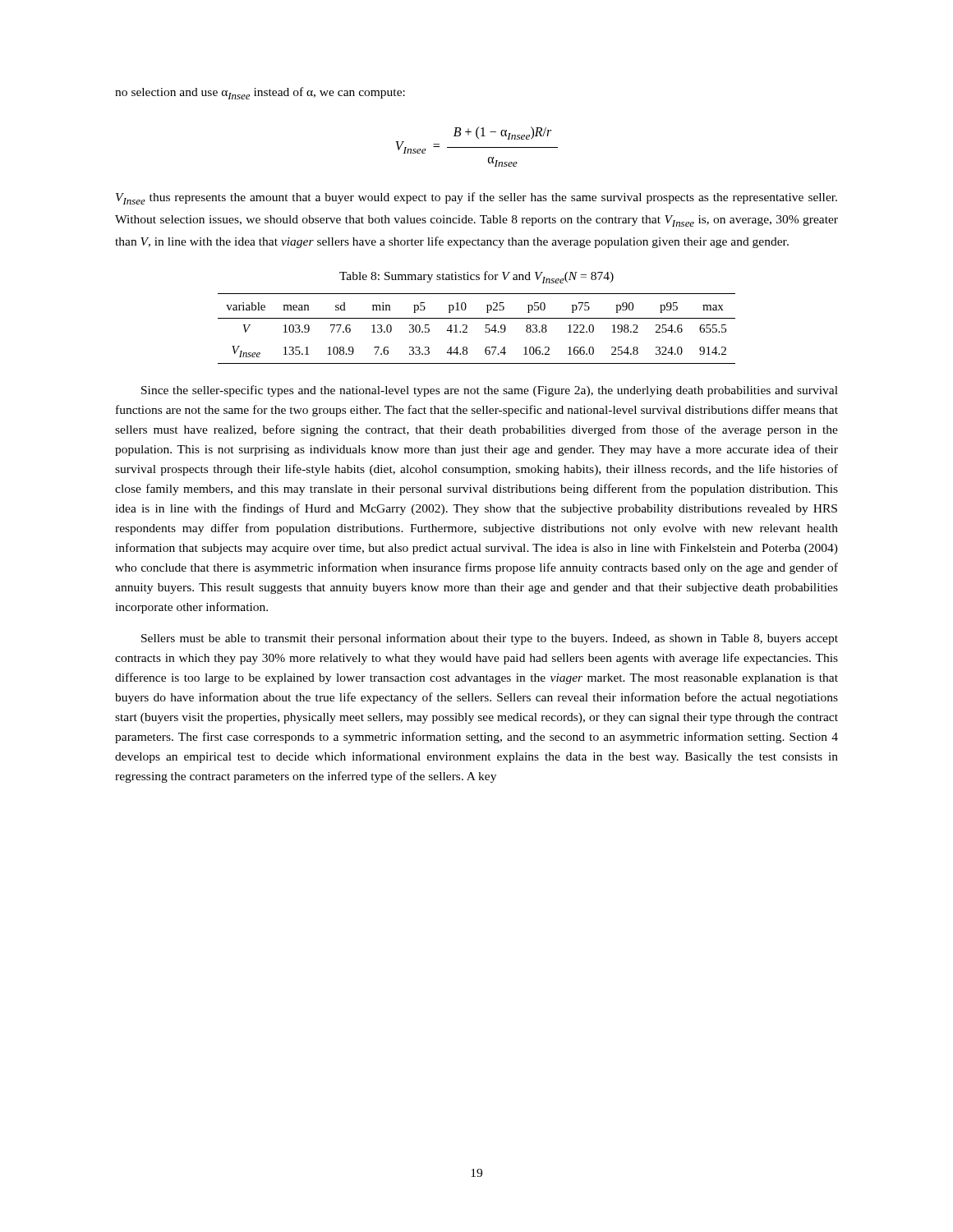Locate the block starting "Table 8: Summary statistics for V and VInsee(N"

pyautogui.click(x=476, y=277)
